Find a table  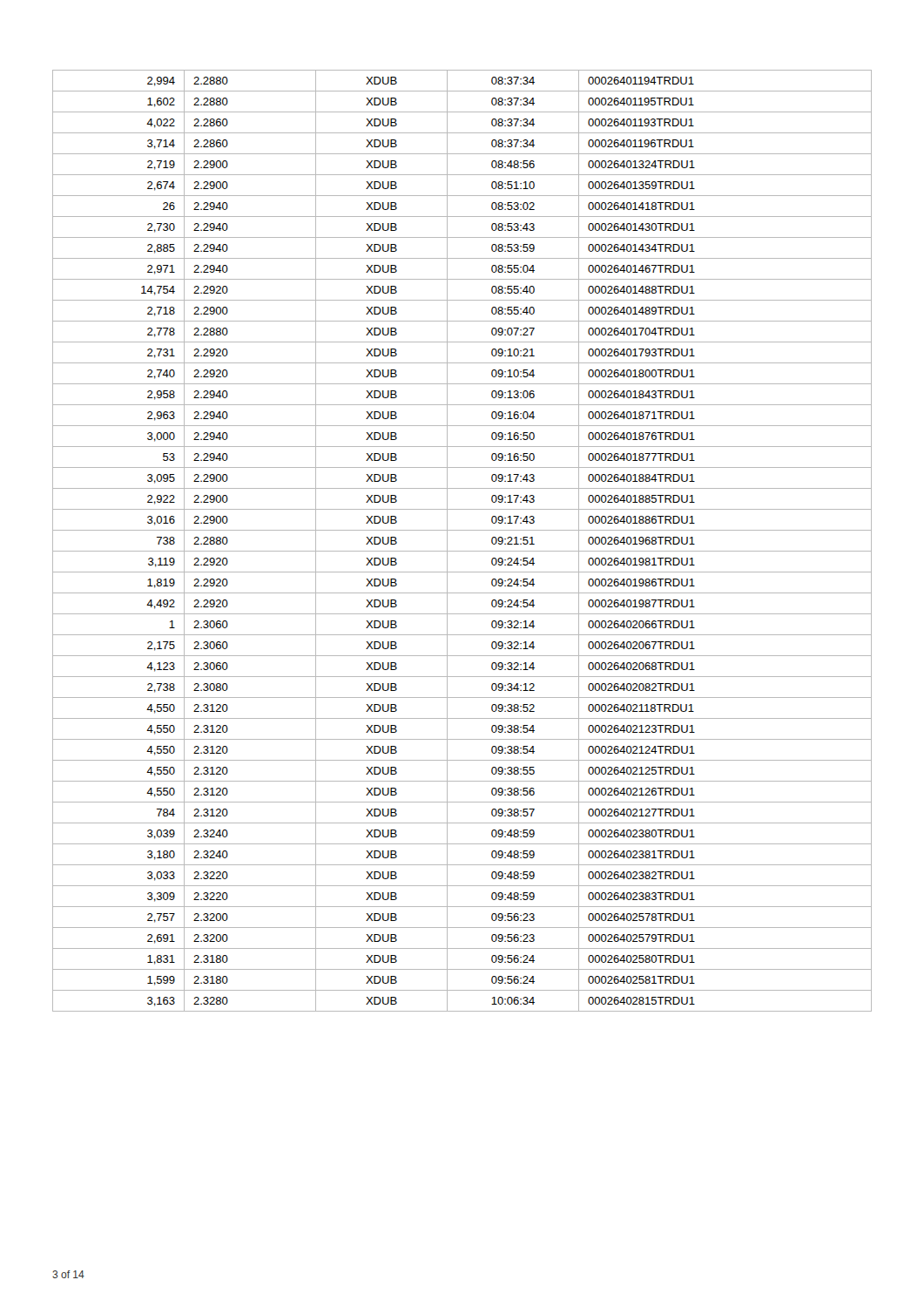tap(462, 541)
